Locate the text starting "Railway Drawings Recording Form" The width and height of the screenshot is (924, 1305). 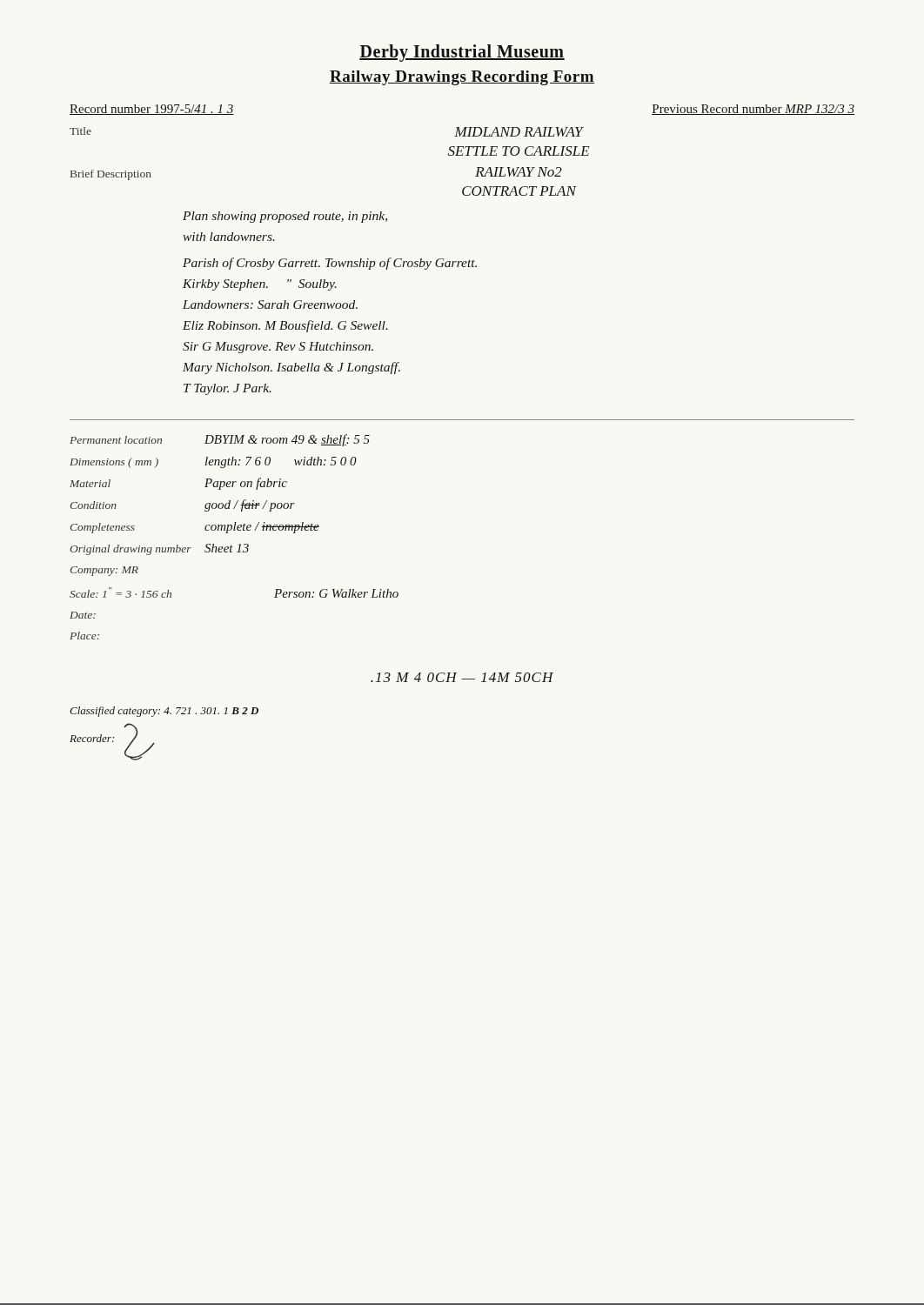point(462,76)
